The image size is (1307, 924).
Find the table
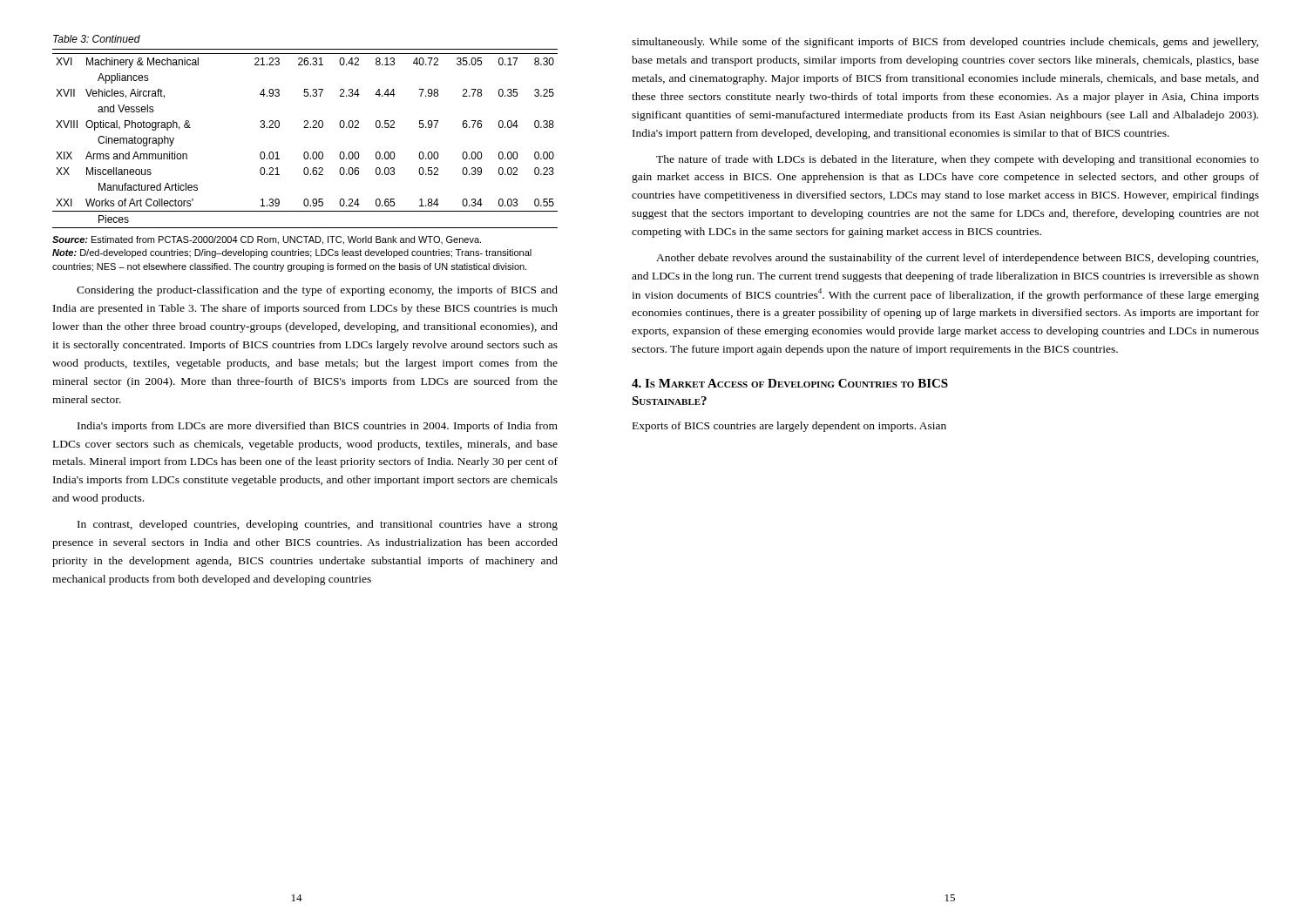[x=305, y=138]
